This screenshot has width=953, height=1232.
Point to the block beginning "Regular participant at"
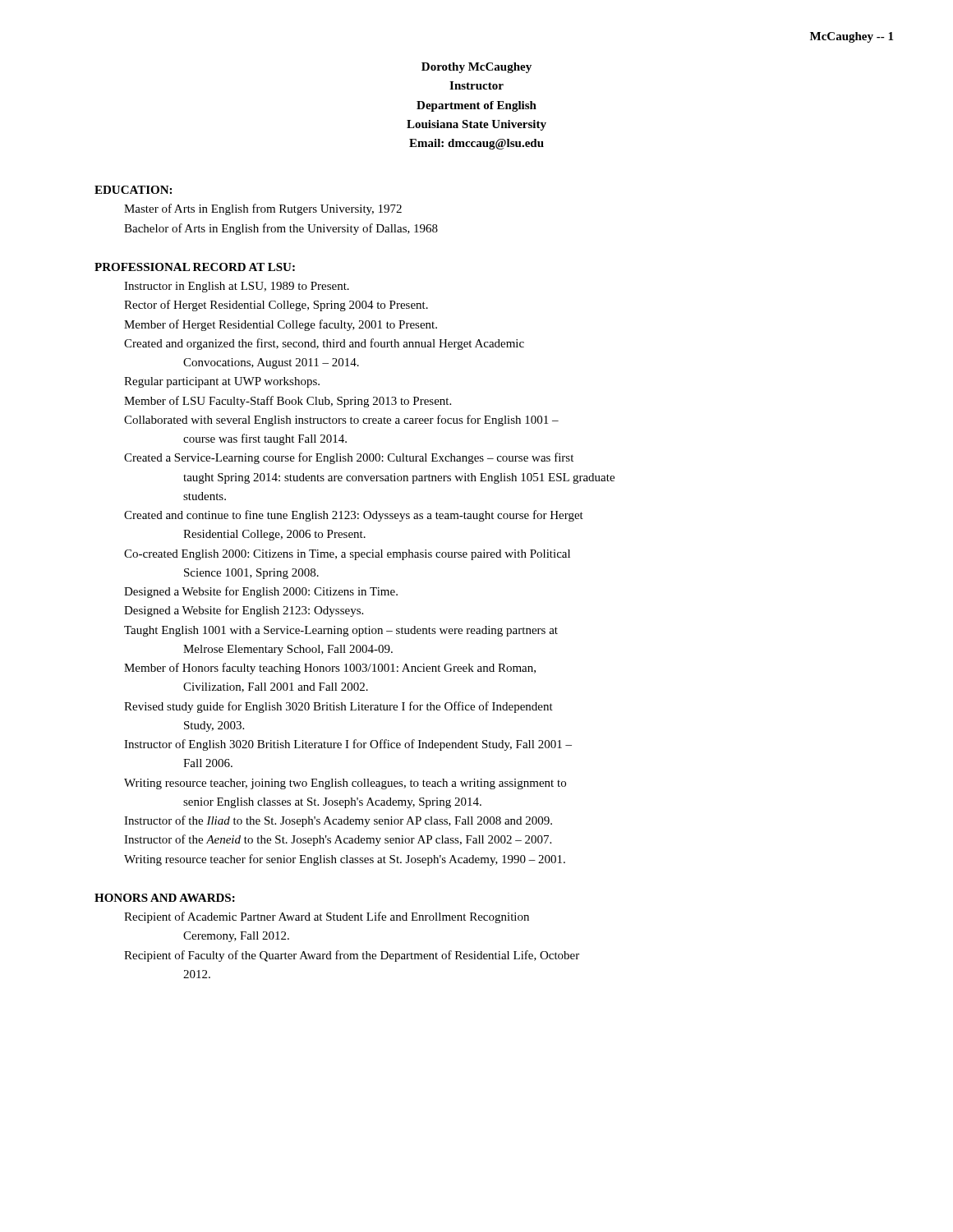(x=222, y=381)
